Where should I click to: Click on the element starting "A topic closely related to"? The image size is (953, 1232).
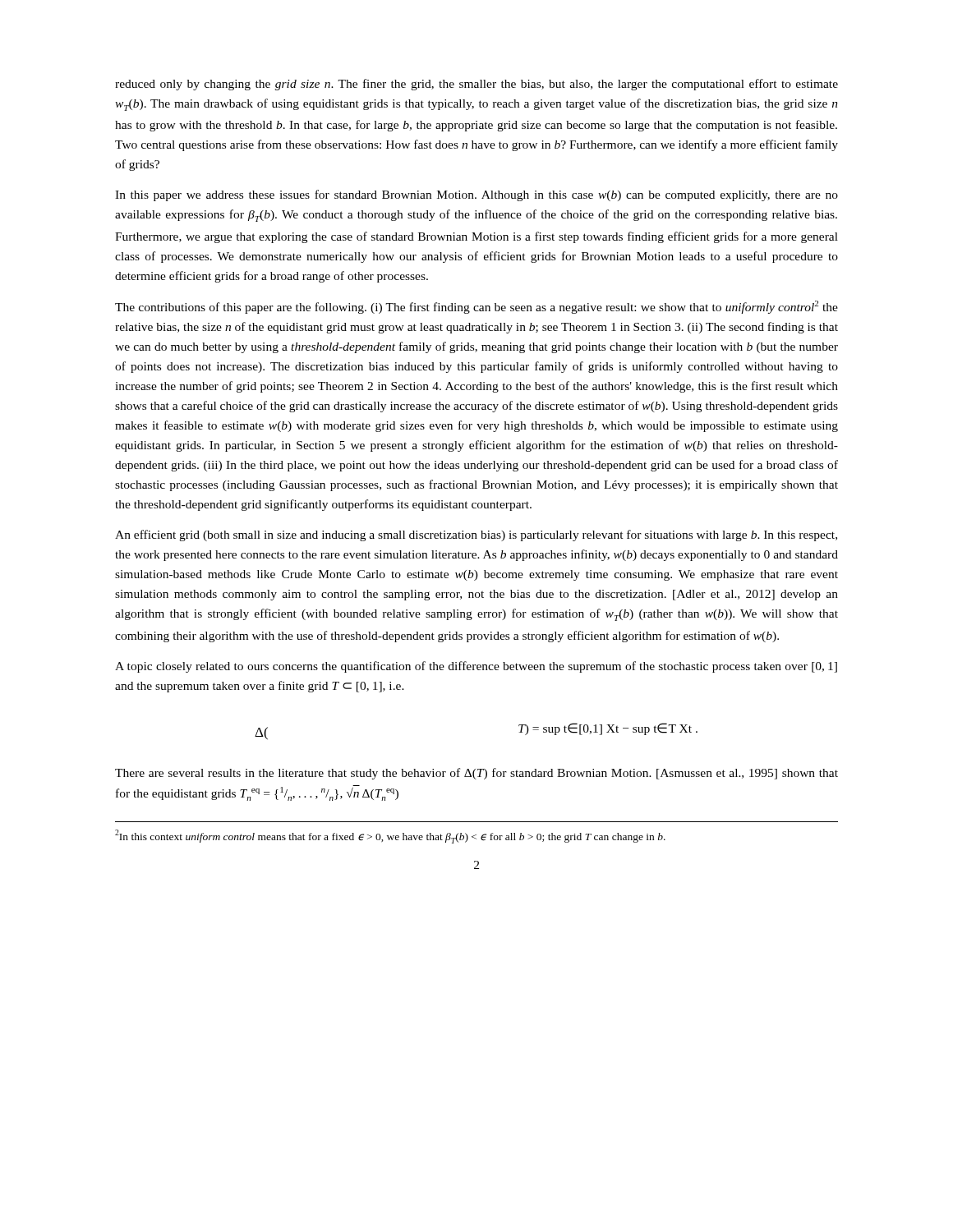coord(476,675)
